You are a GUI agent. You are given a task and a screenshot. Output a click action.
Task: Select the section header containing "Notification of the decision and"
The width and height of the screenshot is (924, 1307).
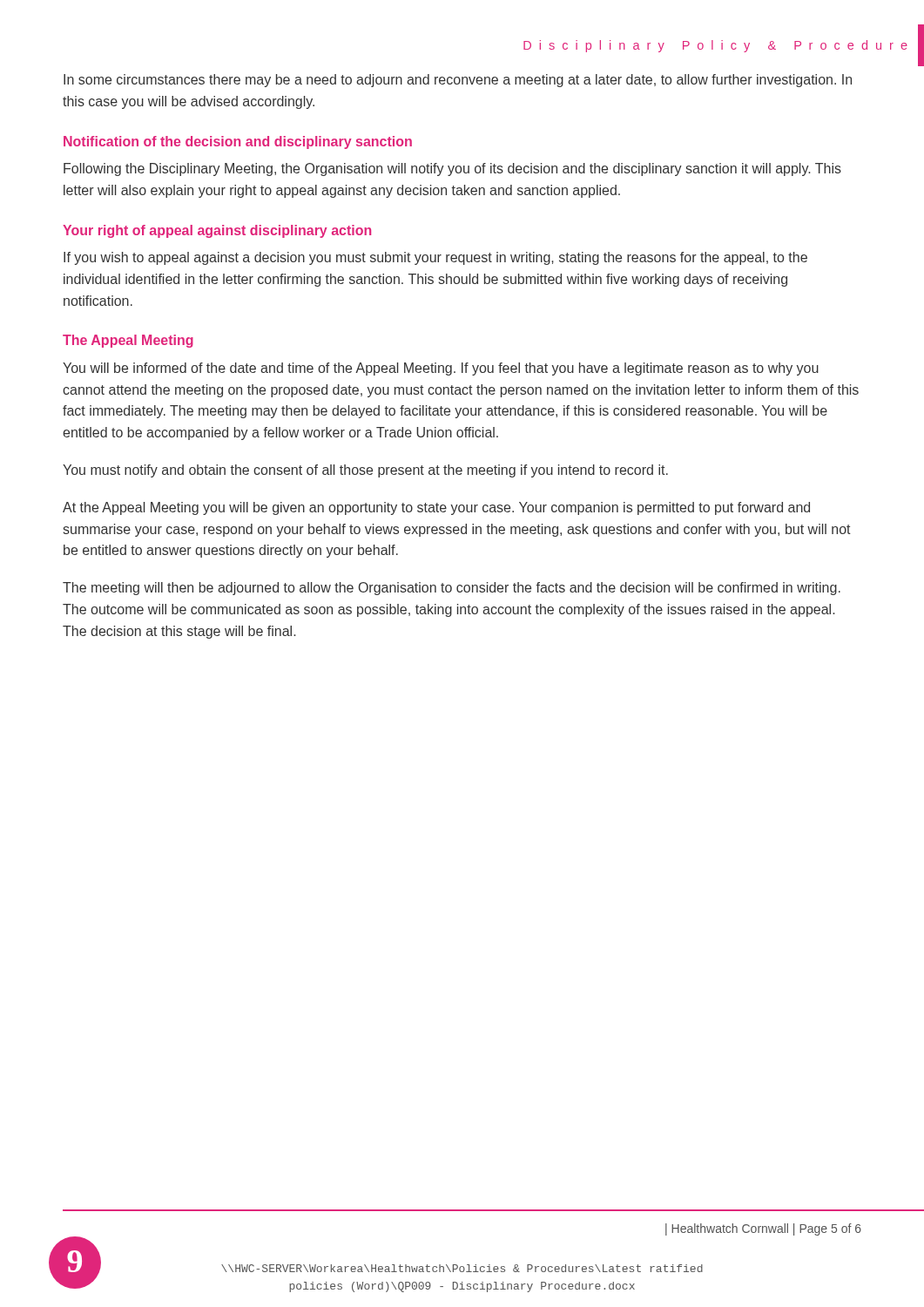pyautogui.click(x=238, y=141)
